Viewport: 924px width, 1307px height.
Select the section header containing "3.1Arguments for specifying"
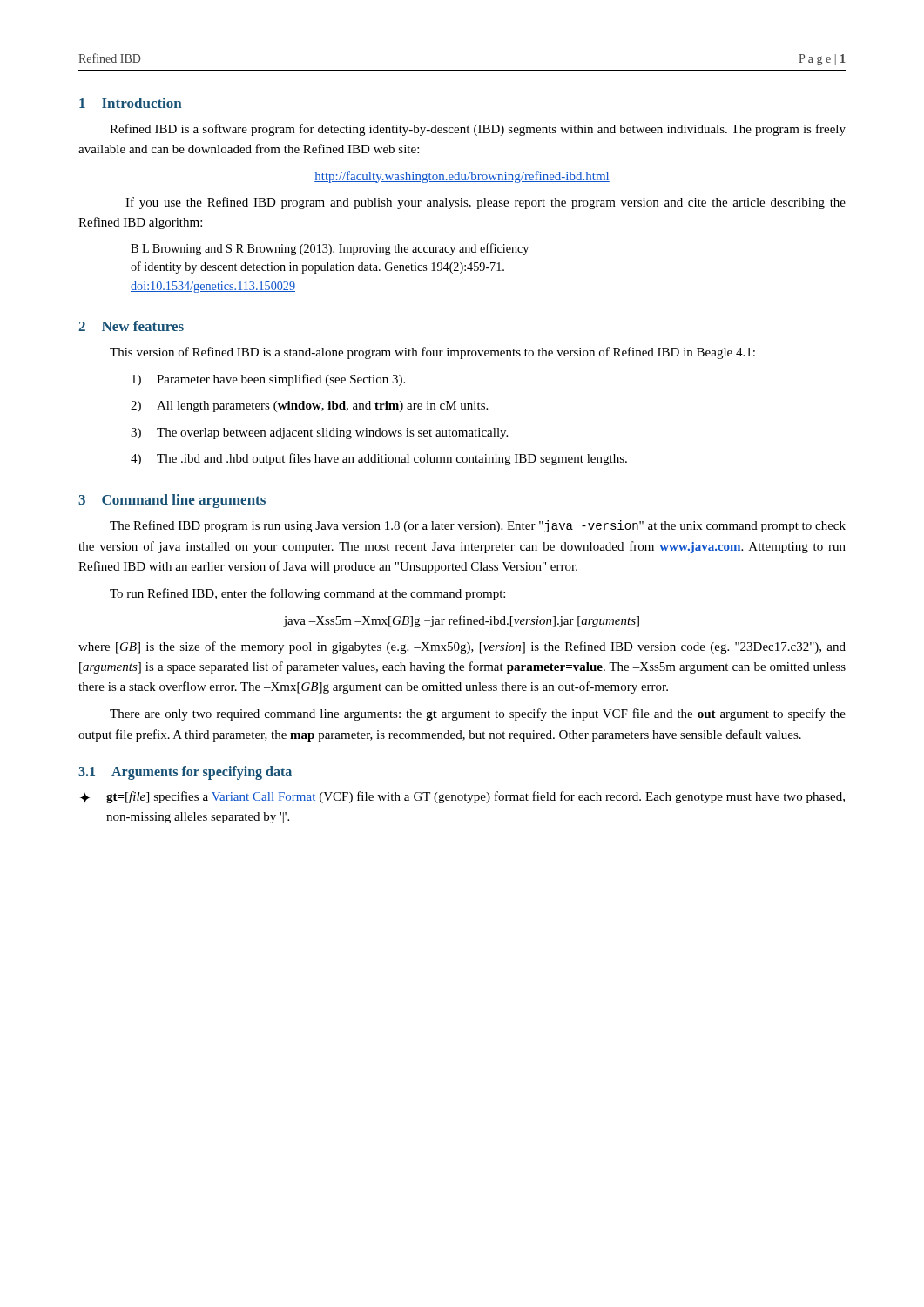185,773
